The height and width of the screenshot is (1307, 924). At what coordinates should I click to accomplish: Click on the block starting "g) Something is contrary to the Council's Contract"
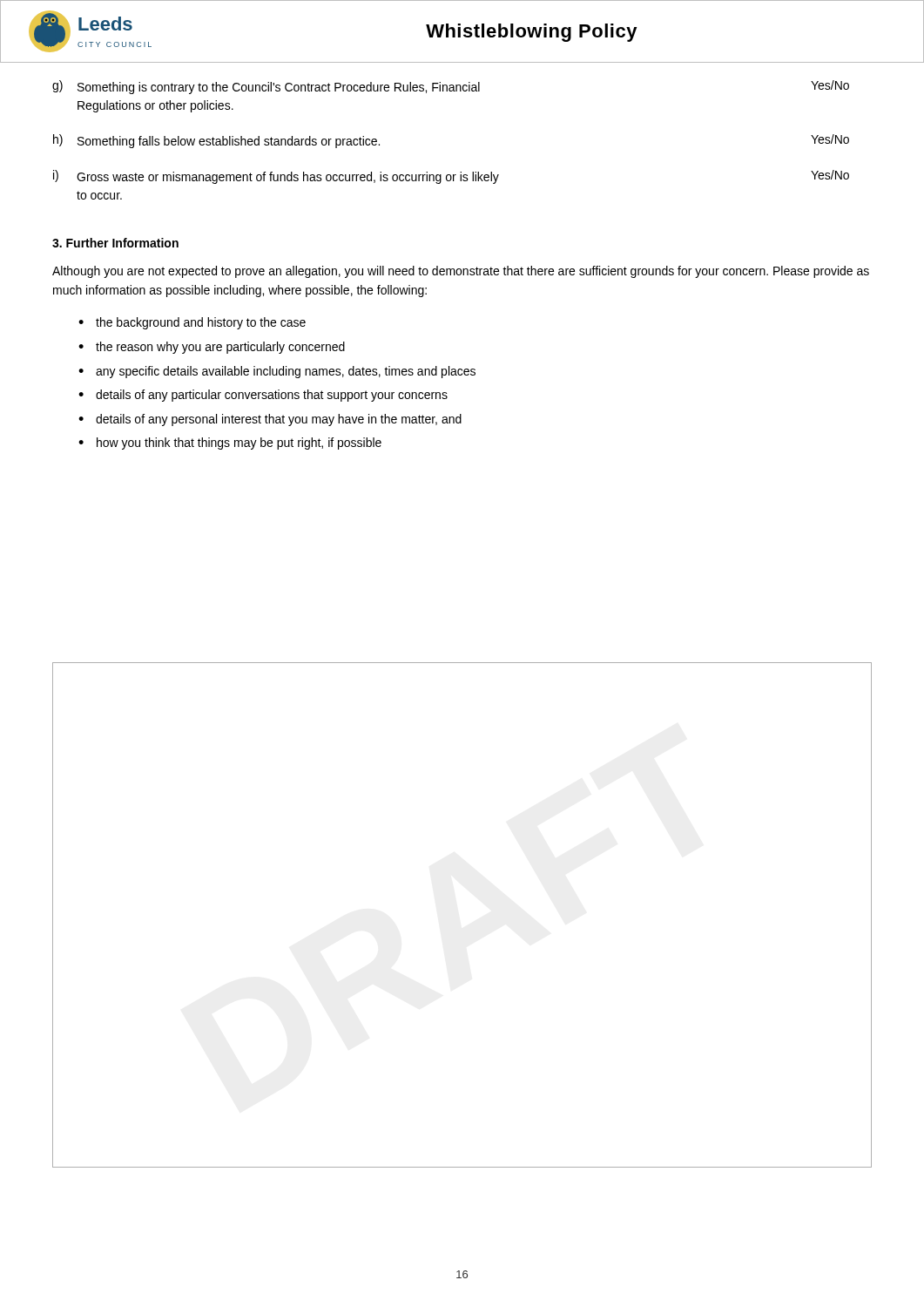[x=462, y=97]
